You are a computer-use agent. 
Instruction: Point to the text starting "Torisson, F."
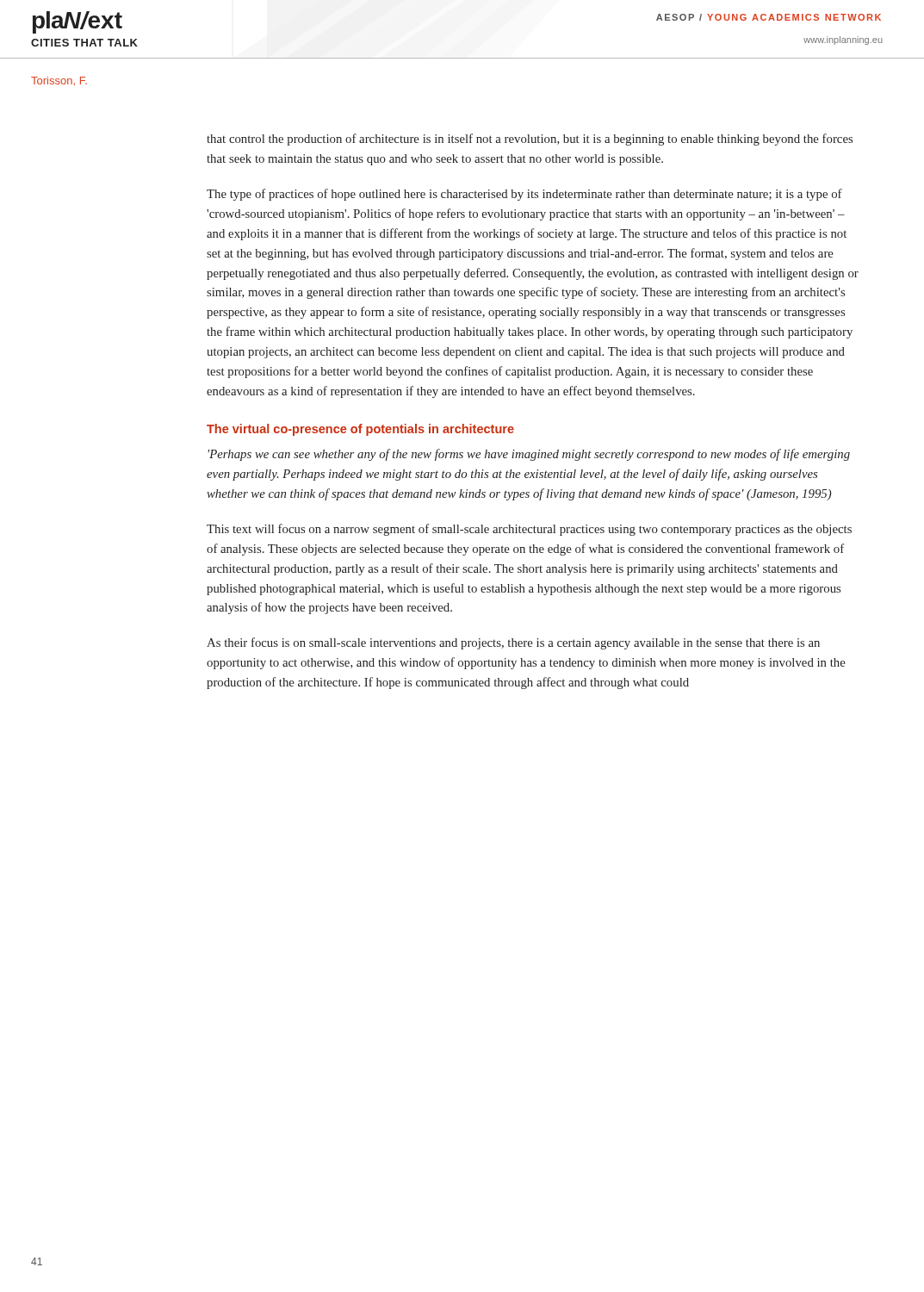click(59, 80)
